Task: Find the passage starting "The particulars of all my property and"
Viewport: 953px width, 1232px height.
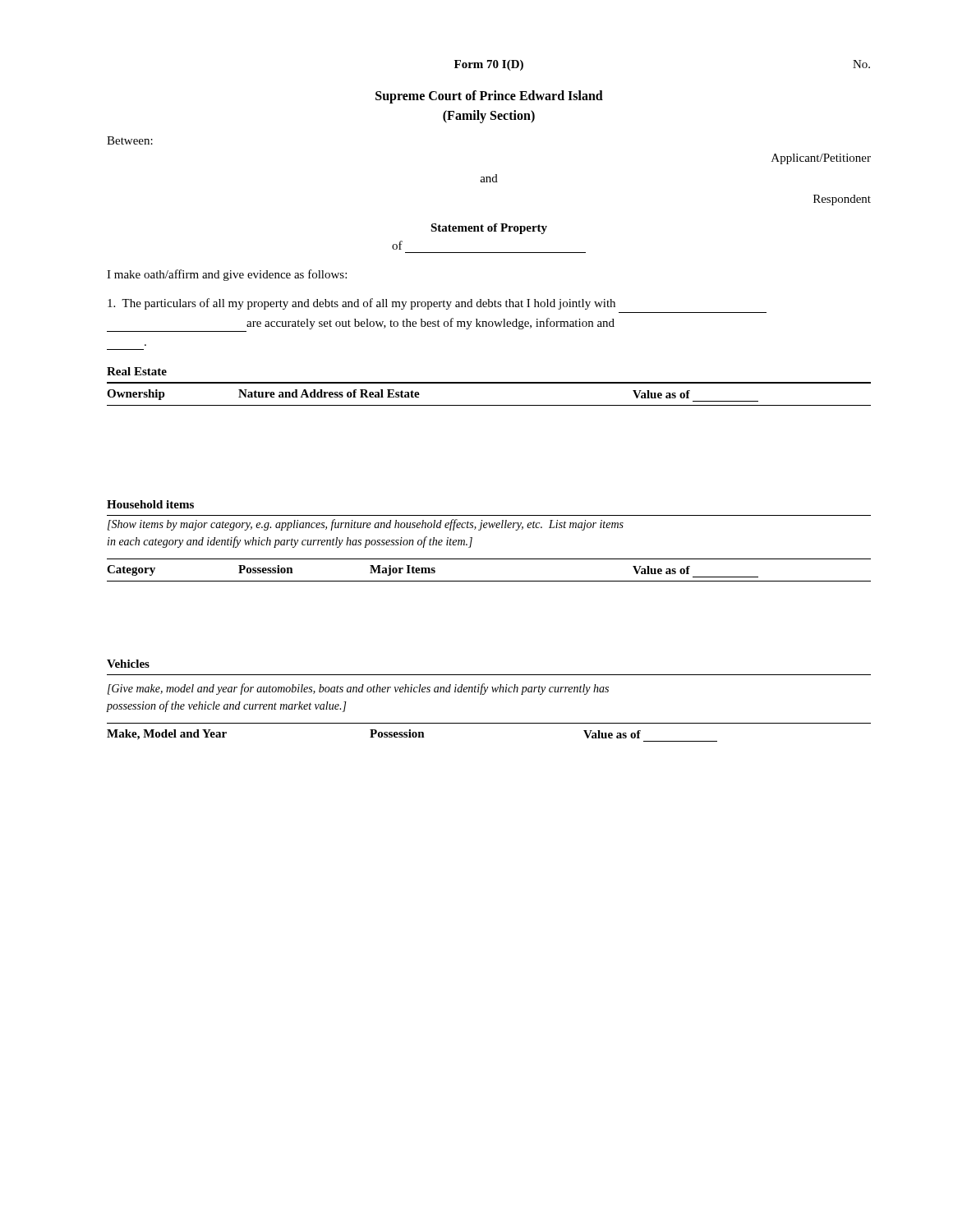Action: pos(437,312)
